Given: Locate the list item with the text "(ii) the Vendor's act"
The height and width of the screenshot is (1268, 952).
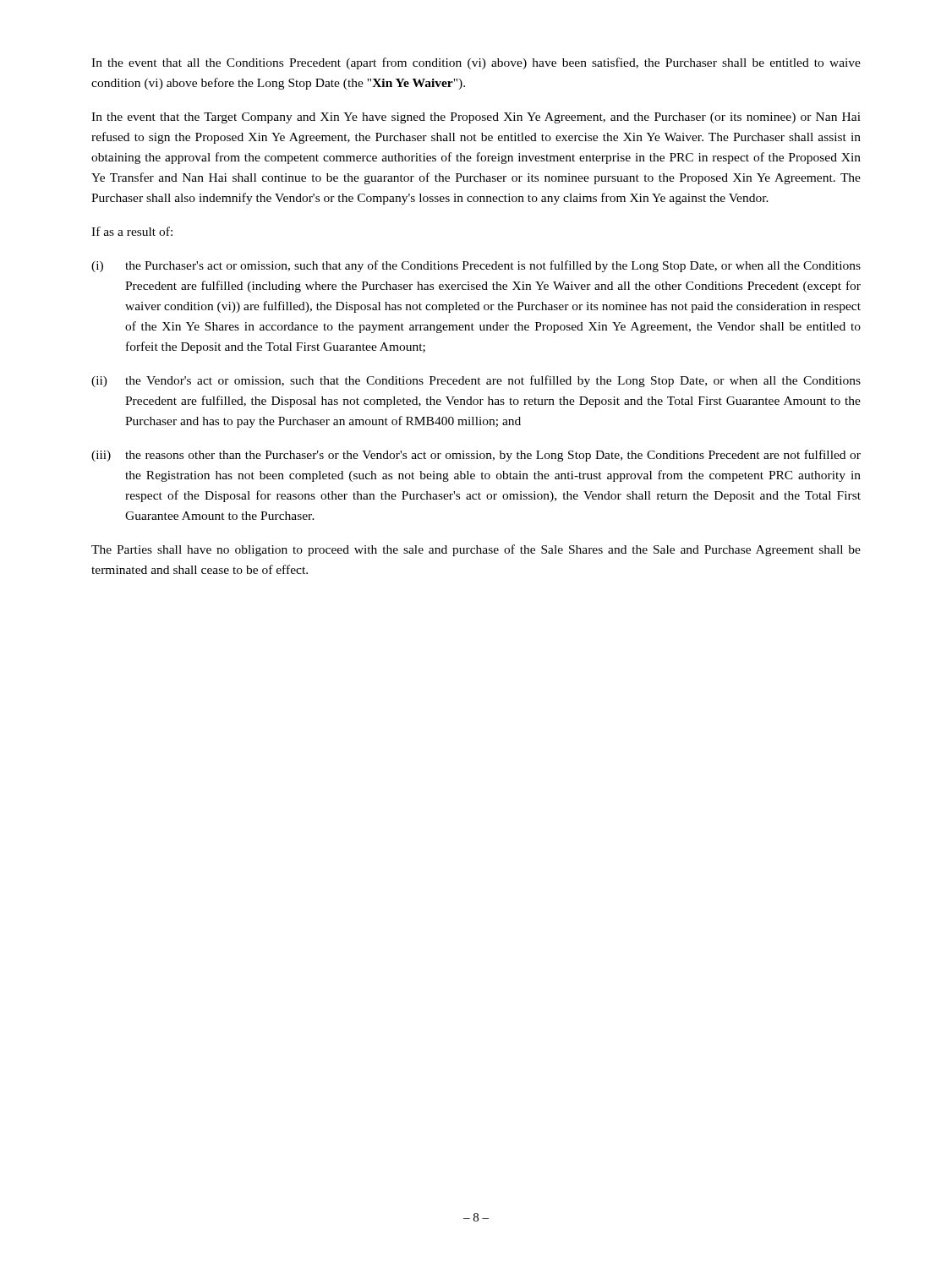Looking at the screenshot, I should [x=476, y=401].
